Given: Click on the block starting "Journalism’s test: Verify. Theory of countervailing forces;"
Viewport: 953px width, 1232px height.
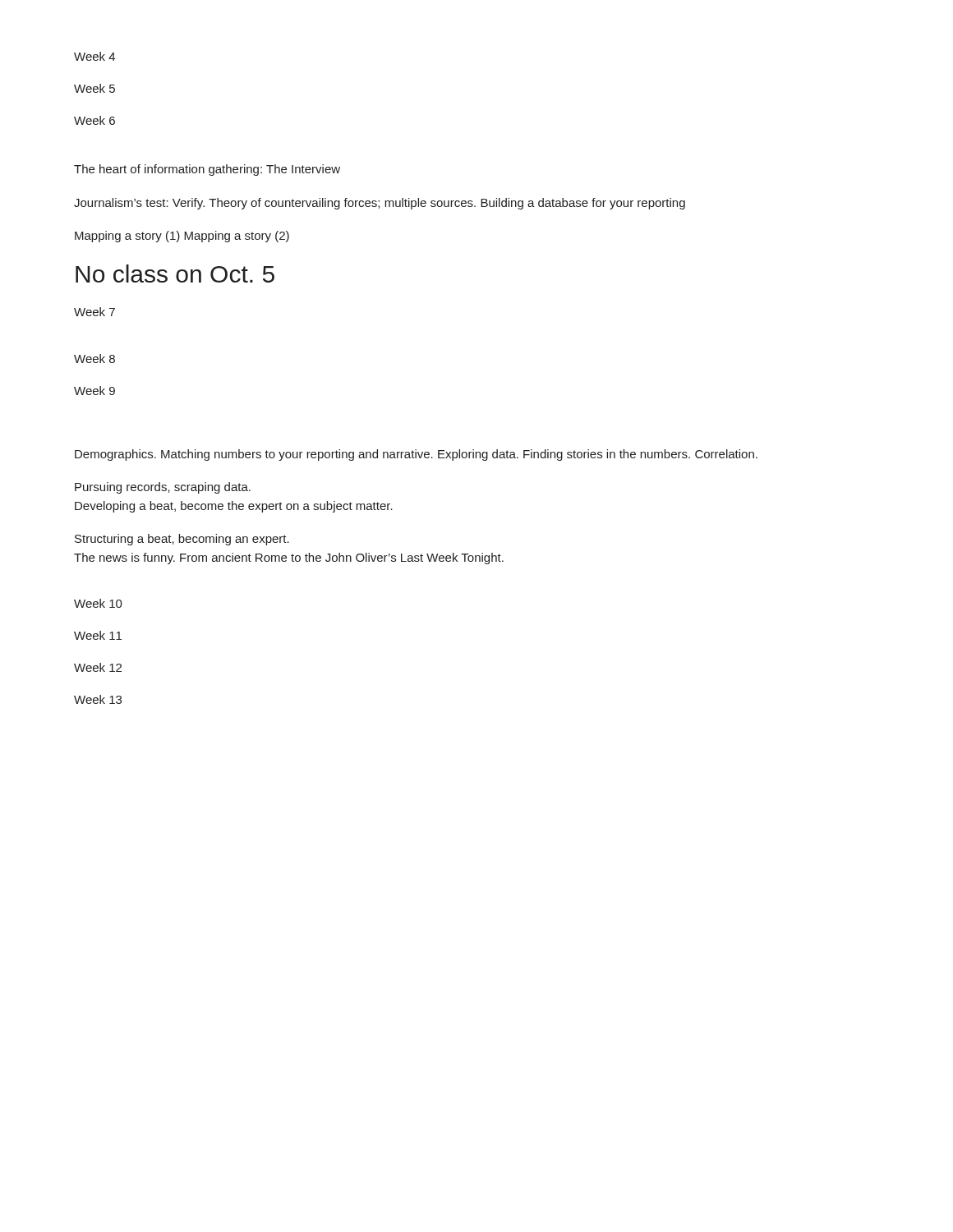Looking at the screenshot, I should pyautogui.click(x=380, y=202).
